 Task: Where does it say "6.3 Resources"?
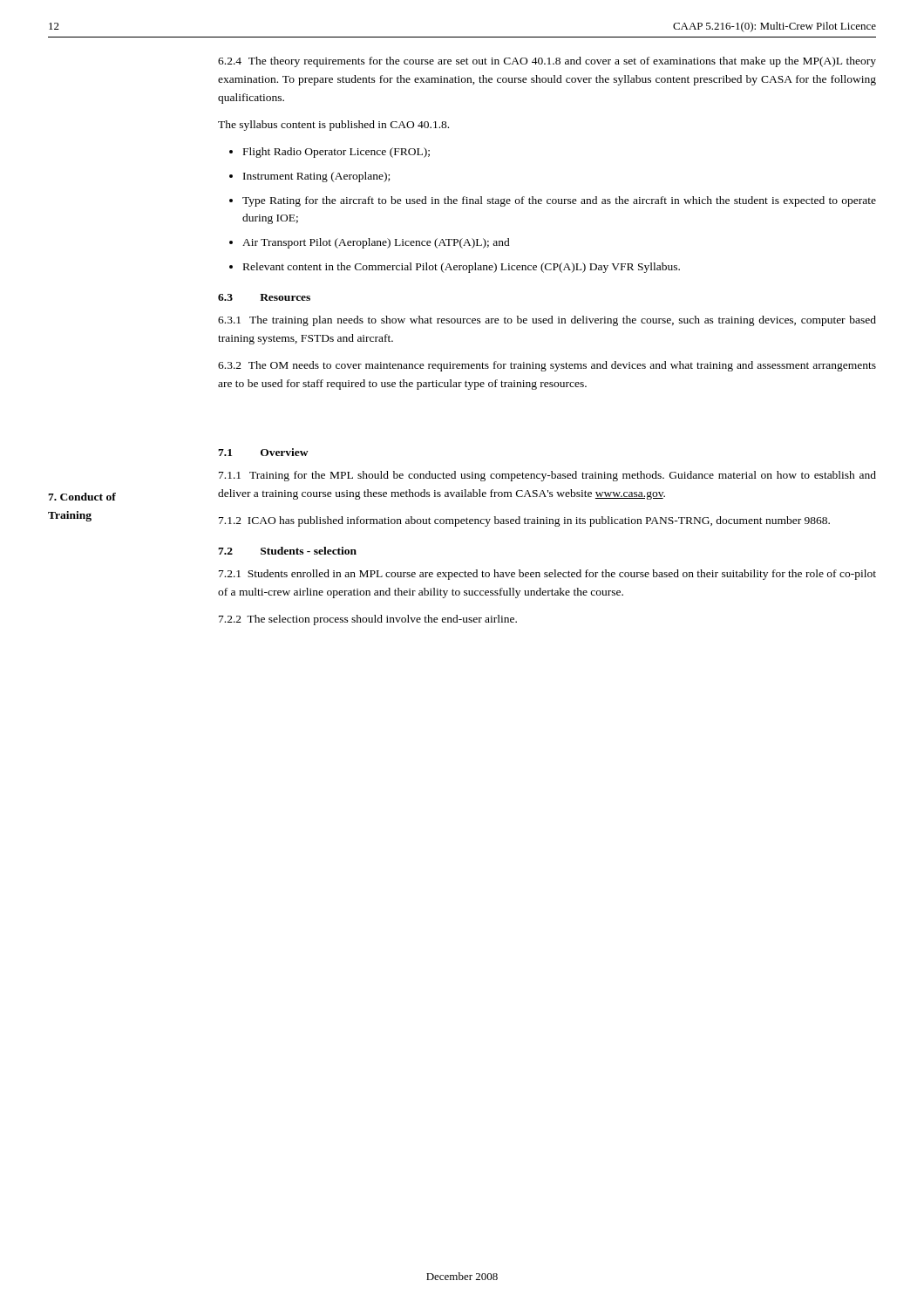264,297
